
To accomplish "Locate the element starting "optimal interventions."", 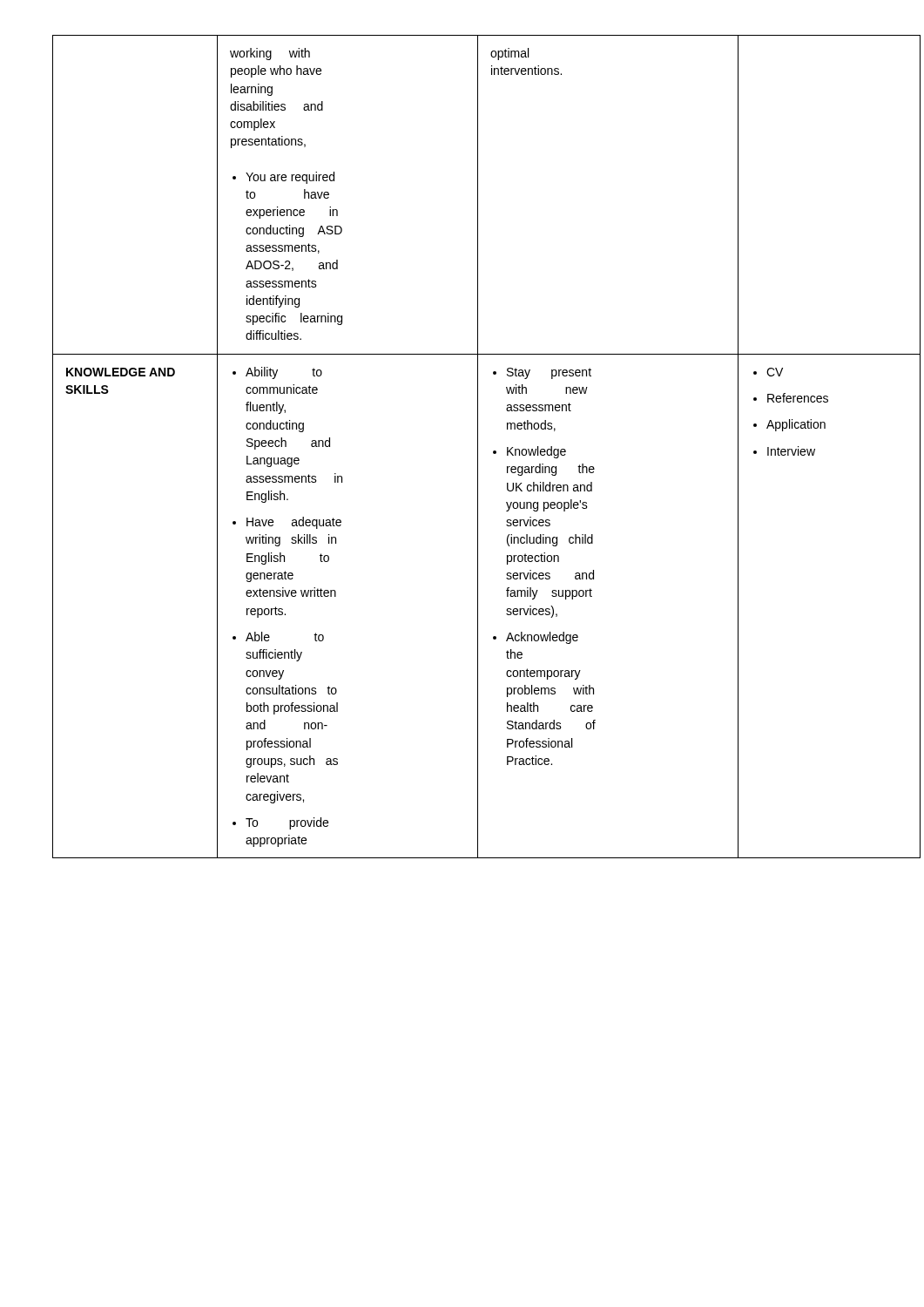I will pos(527,62).
